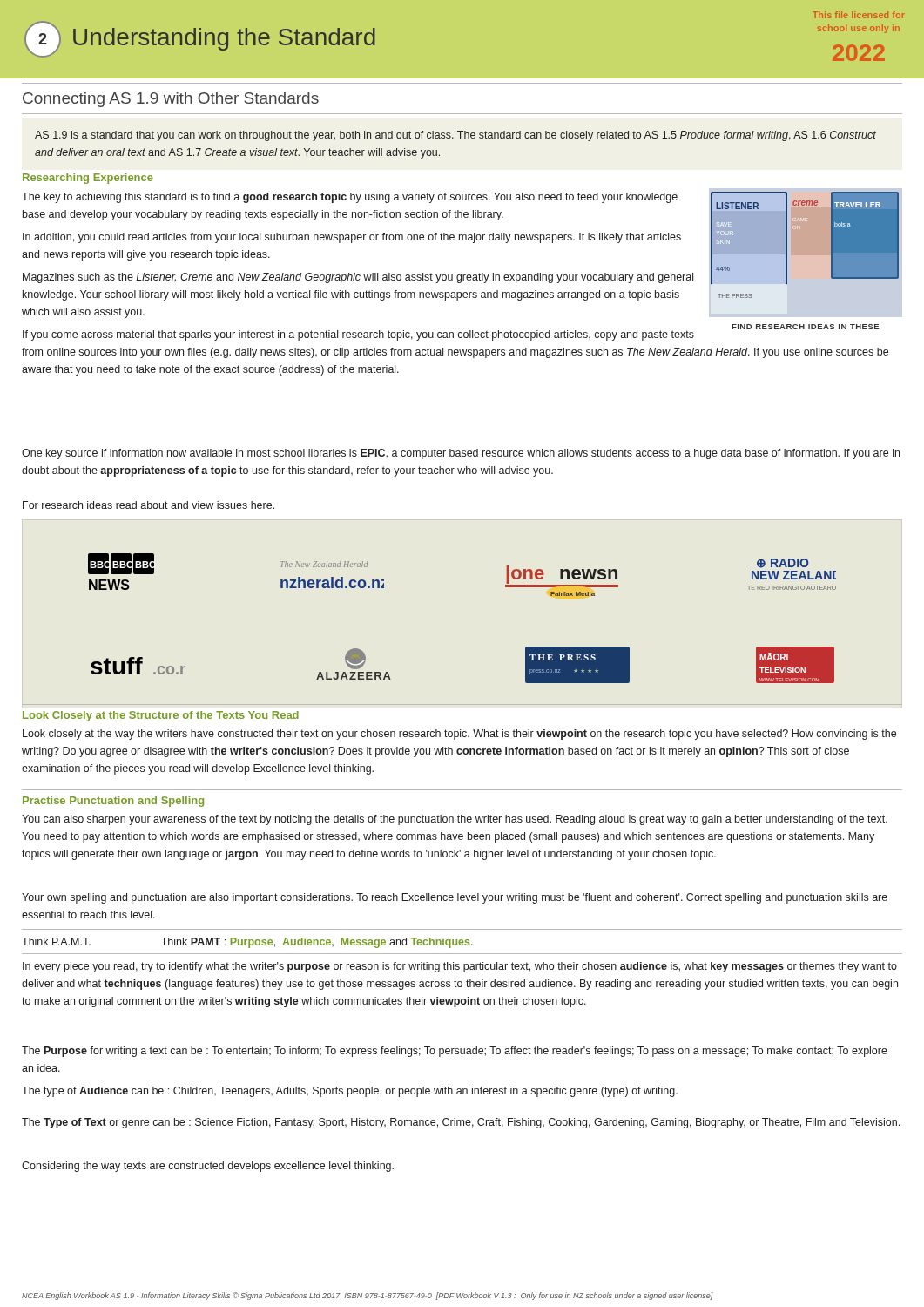Navigate to the text block starting "The type of Audience can be"
924x1307 pixels.
click(x=350, y=1091)
